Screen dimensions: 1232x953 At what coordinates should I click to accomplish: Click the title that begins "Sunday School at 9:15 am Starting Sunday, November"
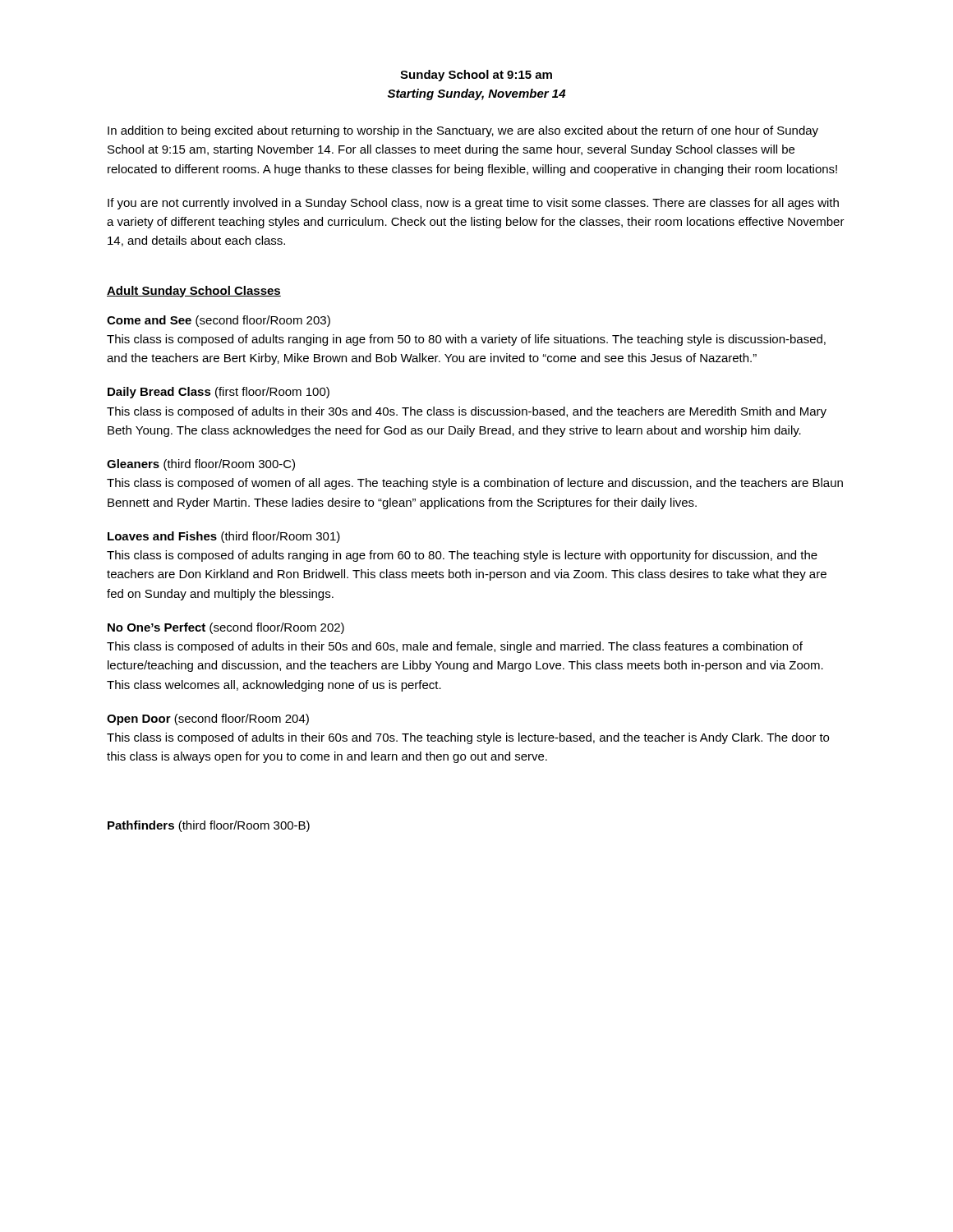click(x=476, y=84)
